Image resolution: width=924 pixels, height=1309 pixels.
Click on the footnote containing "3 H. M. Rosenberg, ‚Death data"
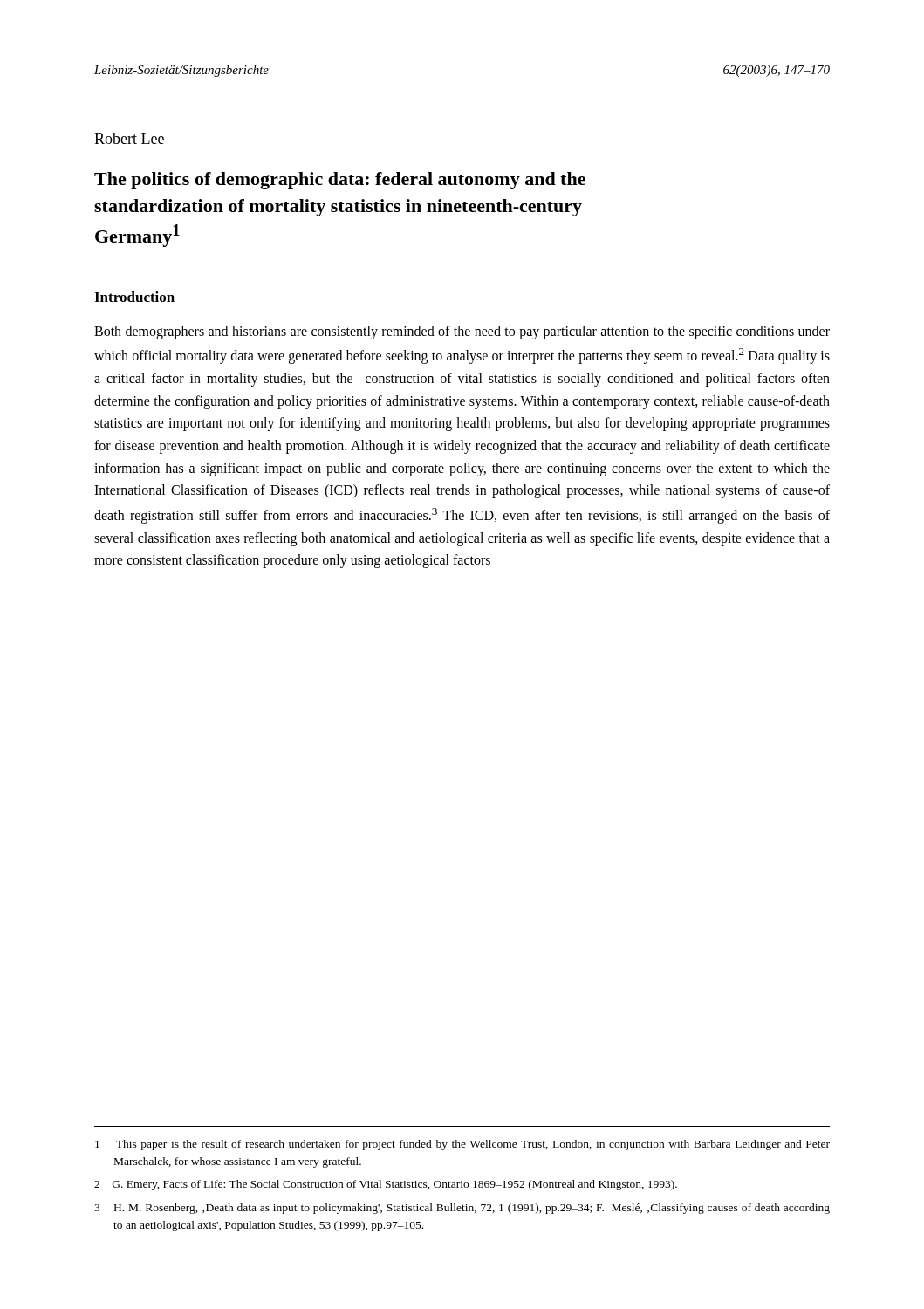[x=462, y=1216]
